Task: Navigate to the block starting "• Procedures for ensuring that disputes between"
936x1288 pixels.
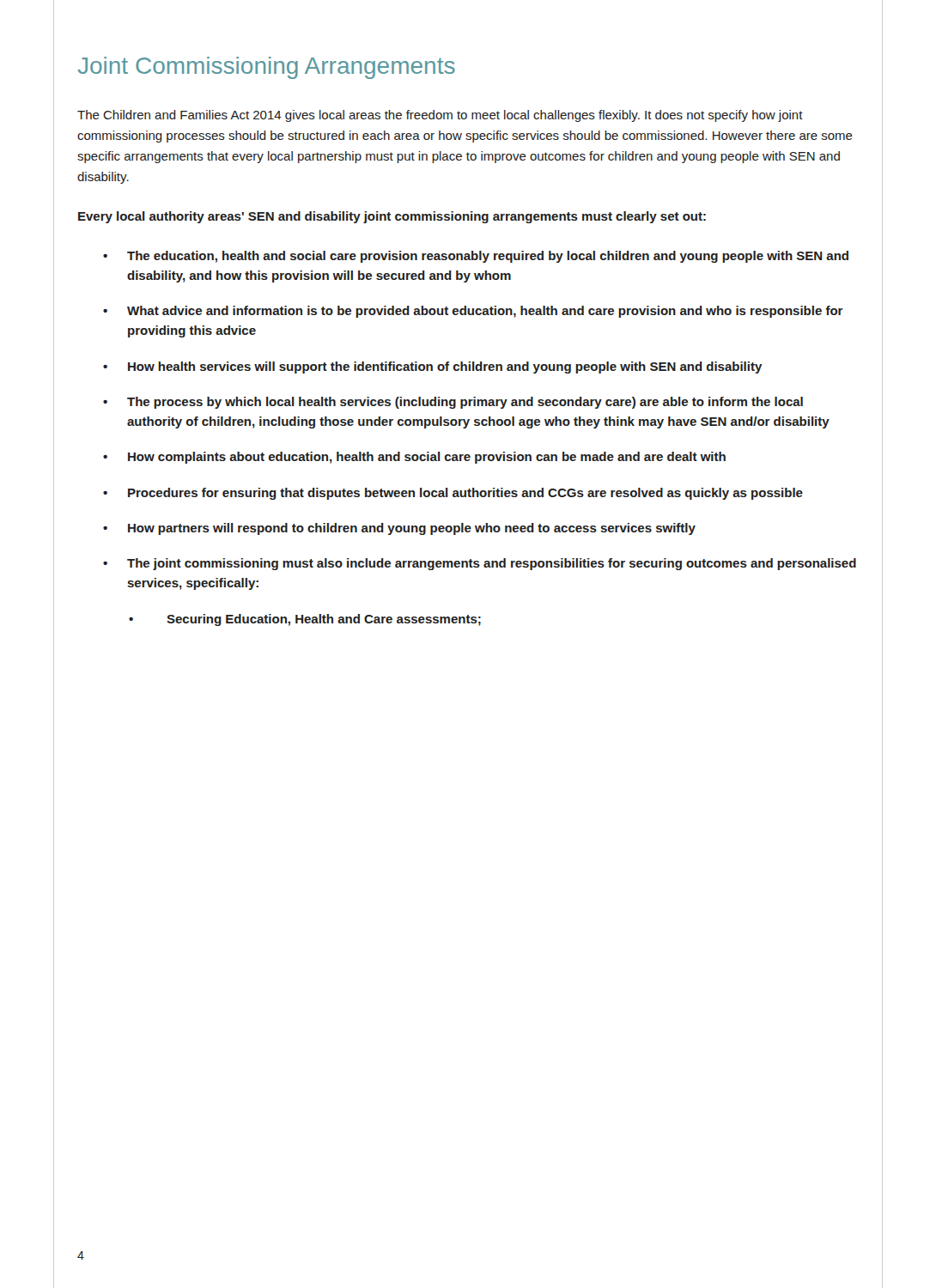Action: 481,492
